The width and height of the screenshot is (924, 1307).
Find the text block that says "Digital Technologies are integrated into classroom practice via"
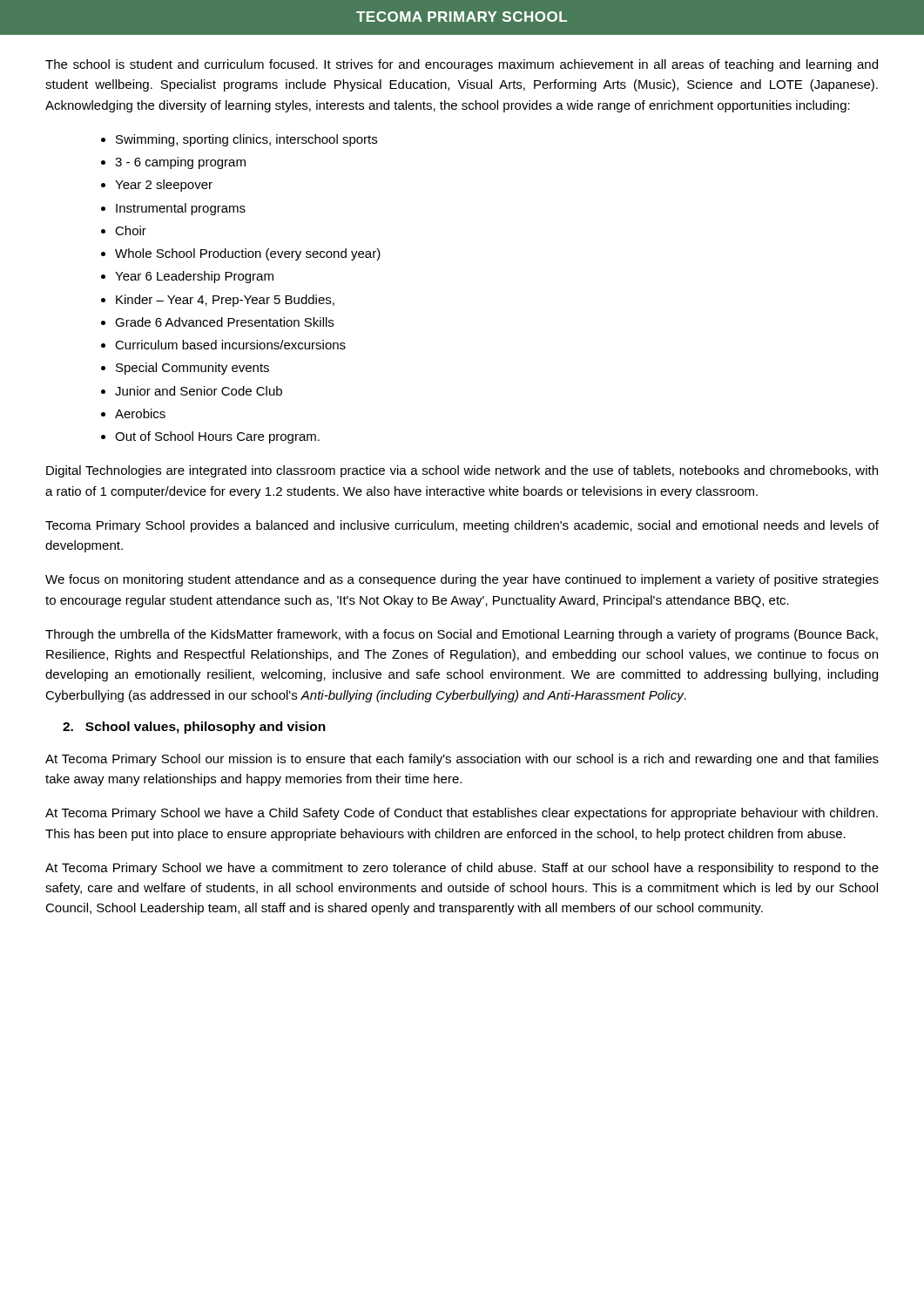[x=462, y=480]
